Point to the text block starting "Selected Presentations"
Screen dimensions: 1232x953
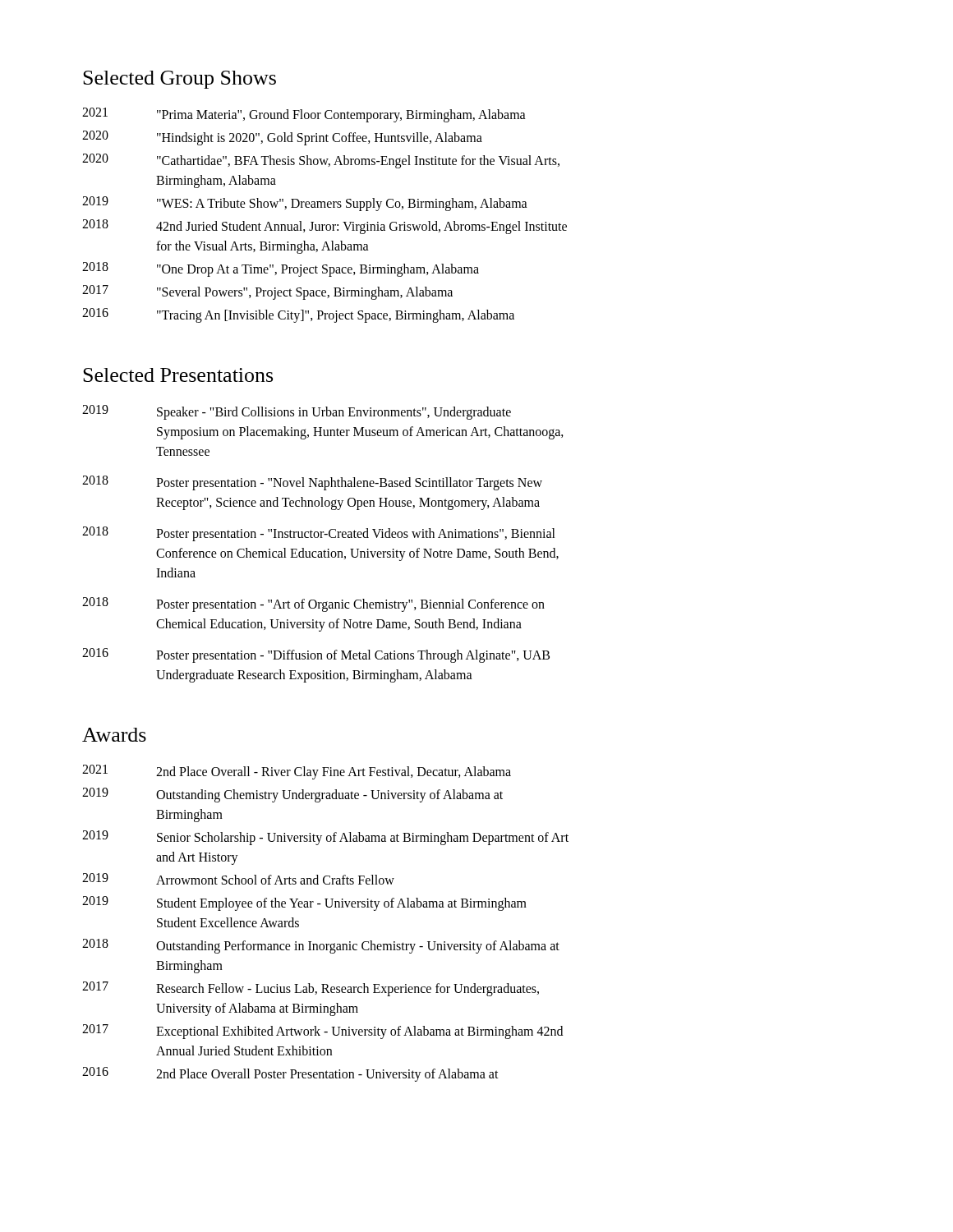pyautogui.click(x=178, y=375)
